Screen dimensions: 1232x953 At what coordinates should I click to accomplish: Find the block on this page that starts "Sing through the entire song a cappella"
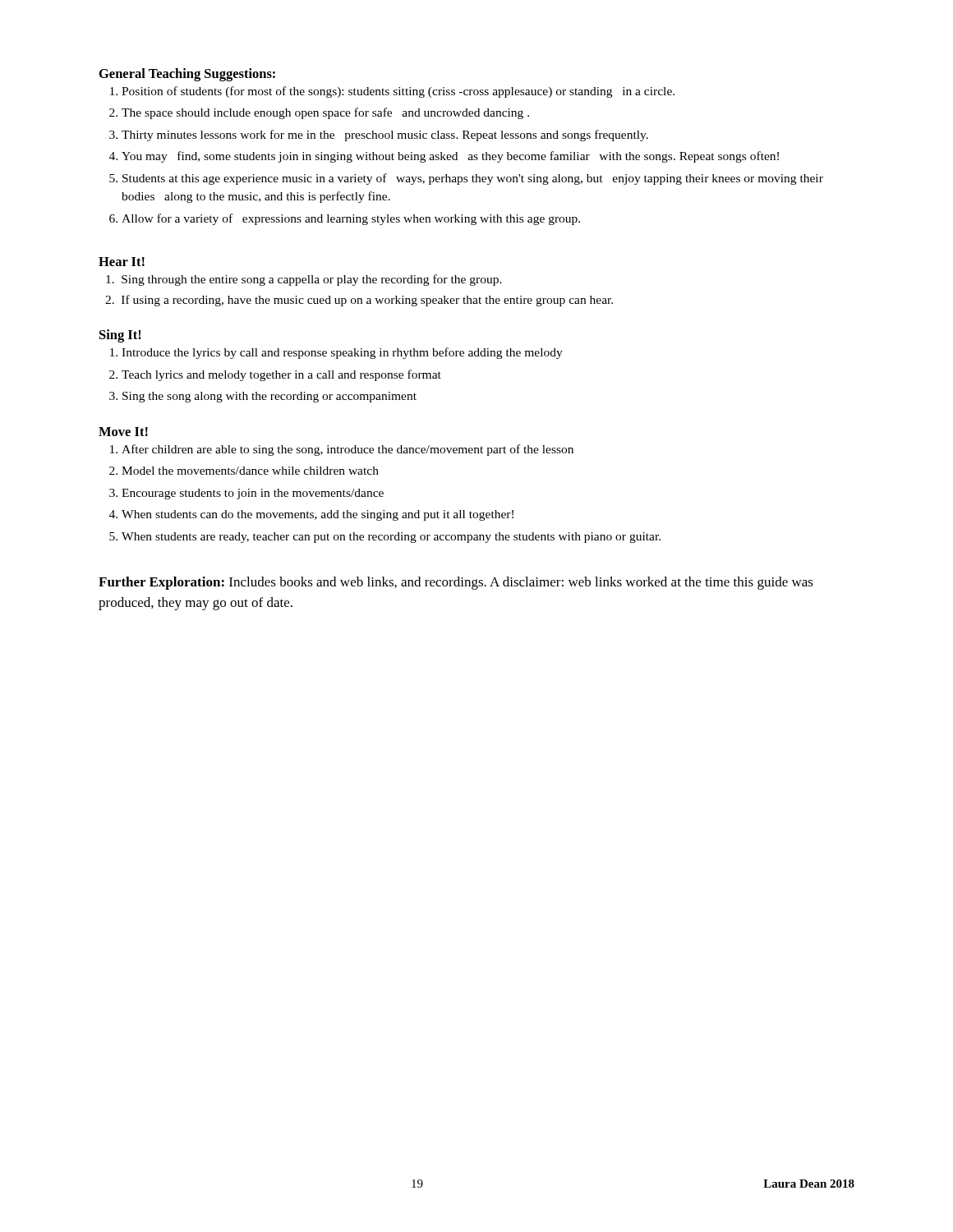[302, 279]
